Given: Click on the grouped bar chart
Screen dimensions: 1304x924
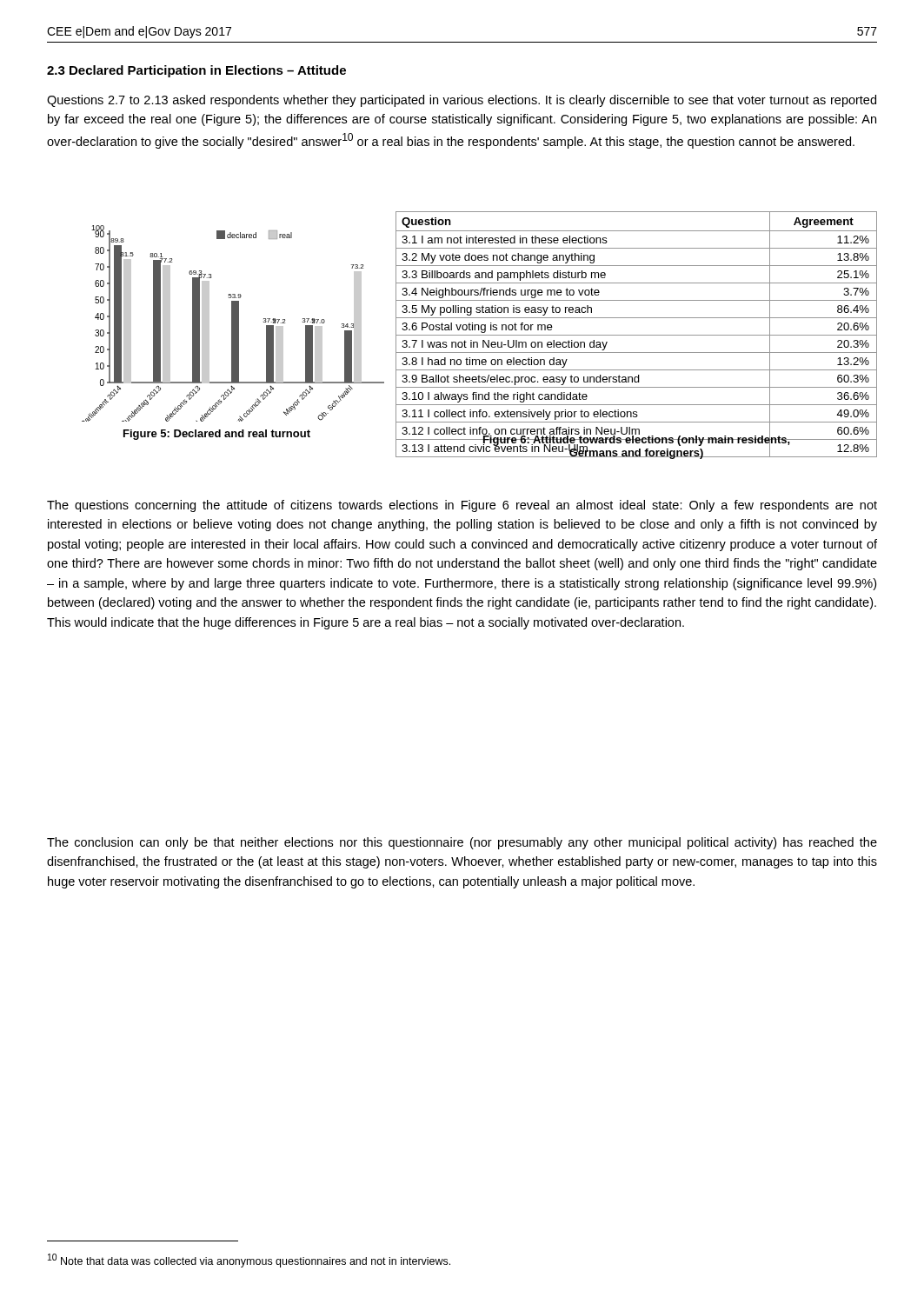Looking at the screenshot, I should 216,331.
